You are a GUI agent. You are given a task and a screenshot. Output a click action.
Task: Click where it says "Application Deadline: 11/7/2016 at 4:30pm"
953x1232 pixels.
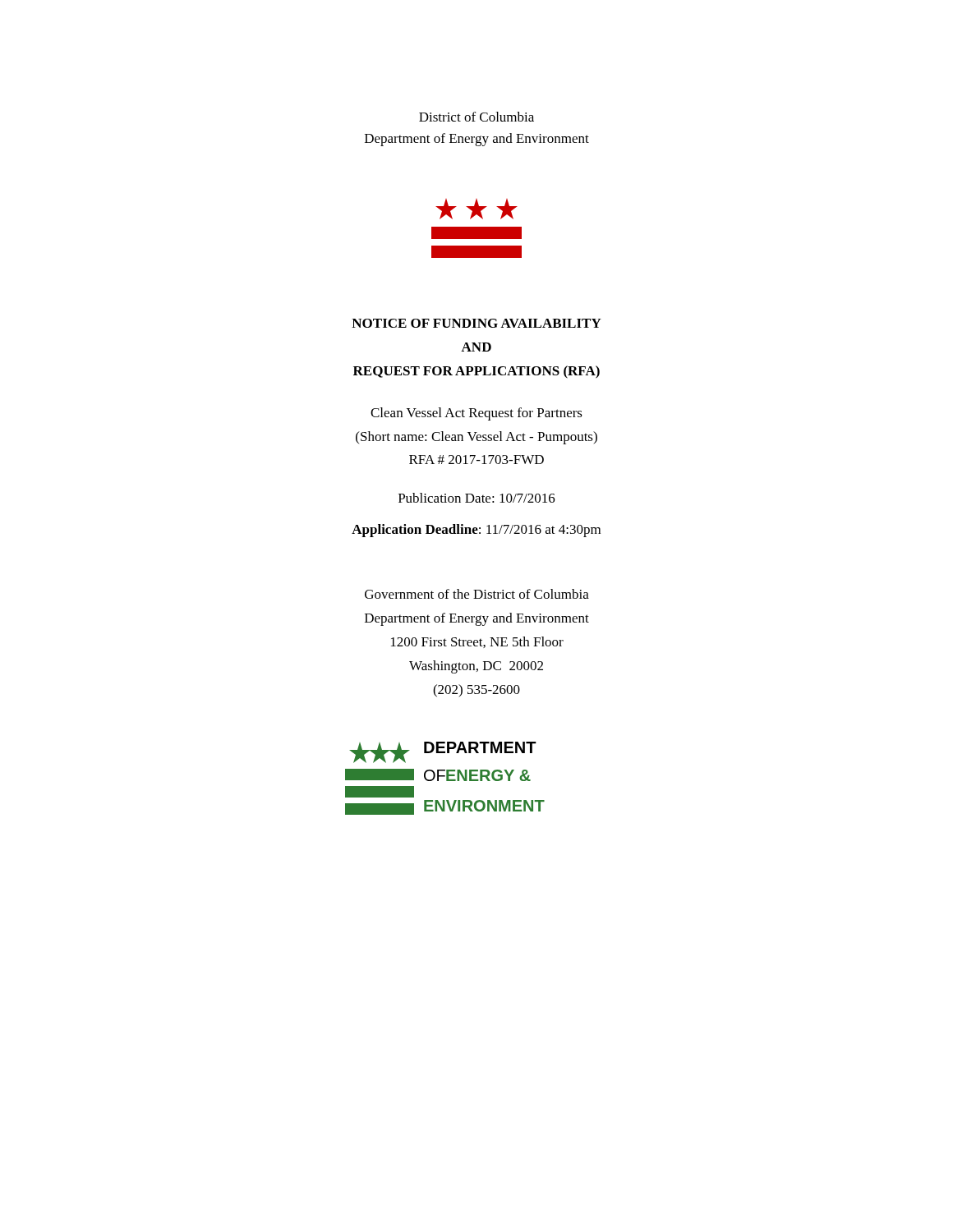point(476,530)
